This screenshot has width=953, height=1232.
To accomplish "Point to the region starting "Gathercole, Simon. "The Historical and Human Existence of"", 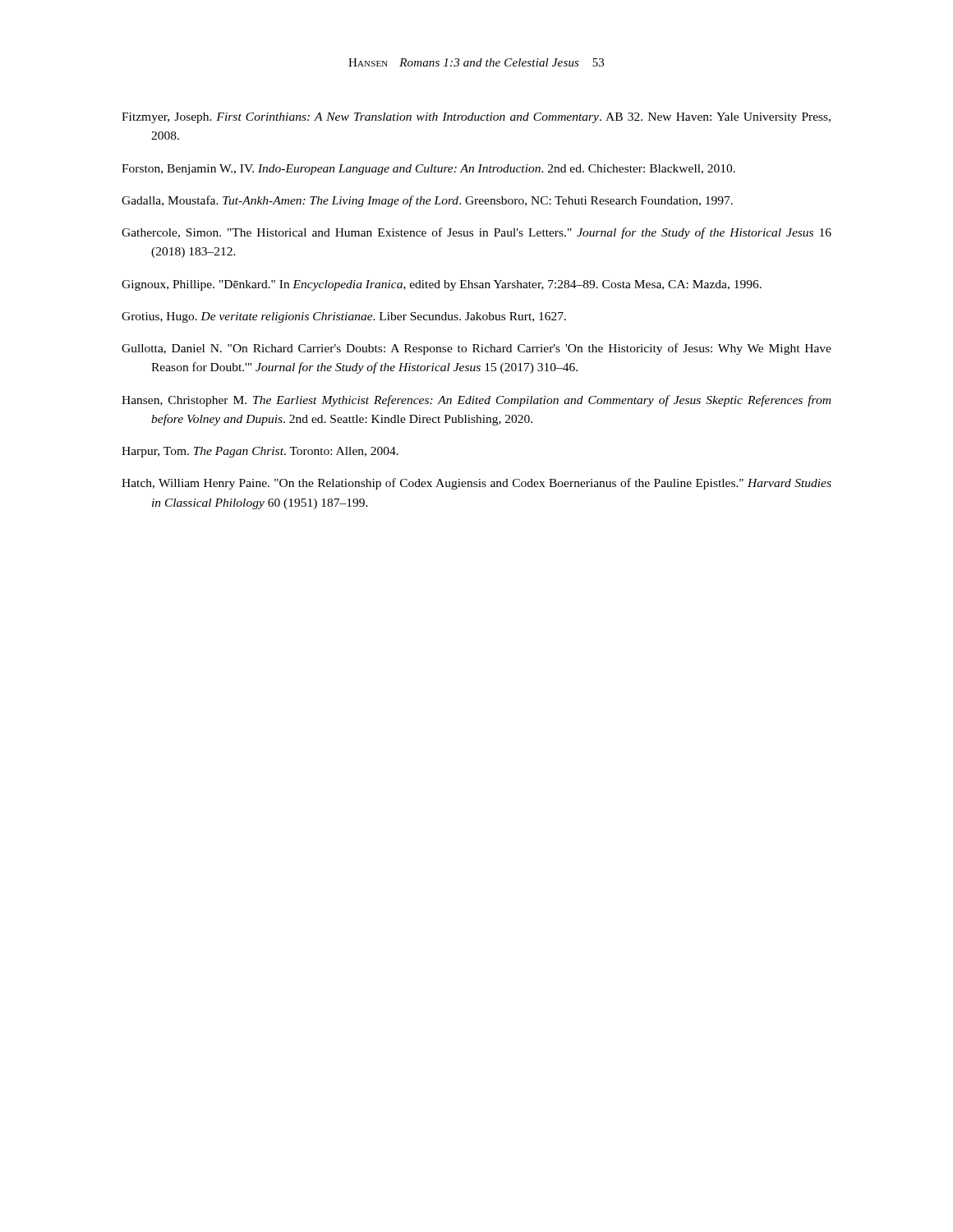I will pyautogui.click(x=476, y=242).
